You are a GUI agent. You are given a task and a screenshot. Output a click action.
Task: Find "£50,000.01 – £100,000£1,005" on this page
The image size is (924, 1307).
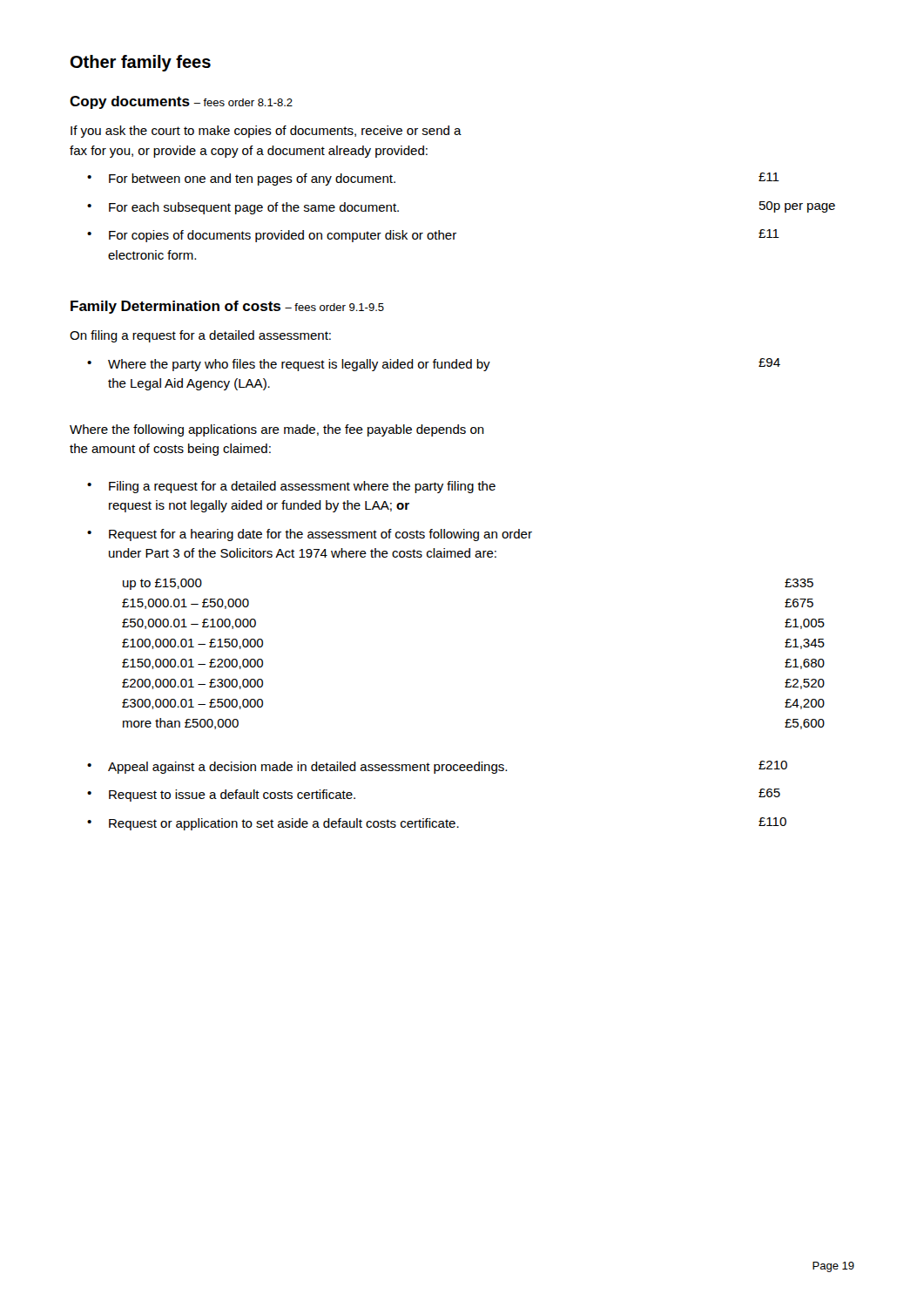184,623
